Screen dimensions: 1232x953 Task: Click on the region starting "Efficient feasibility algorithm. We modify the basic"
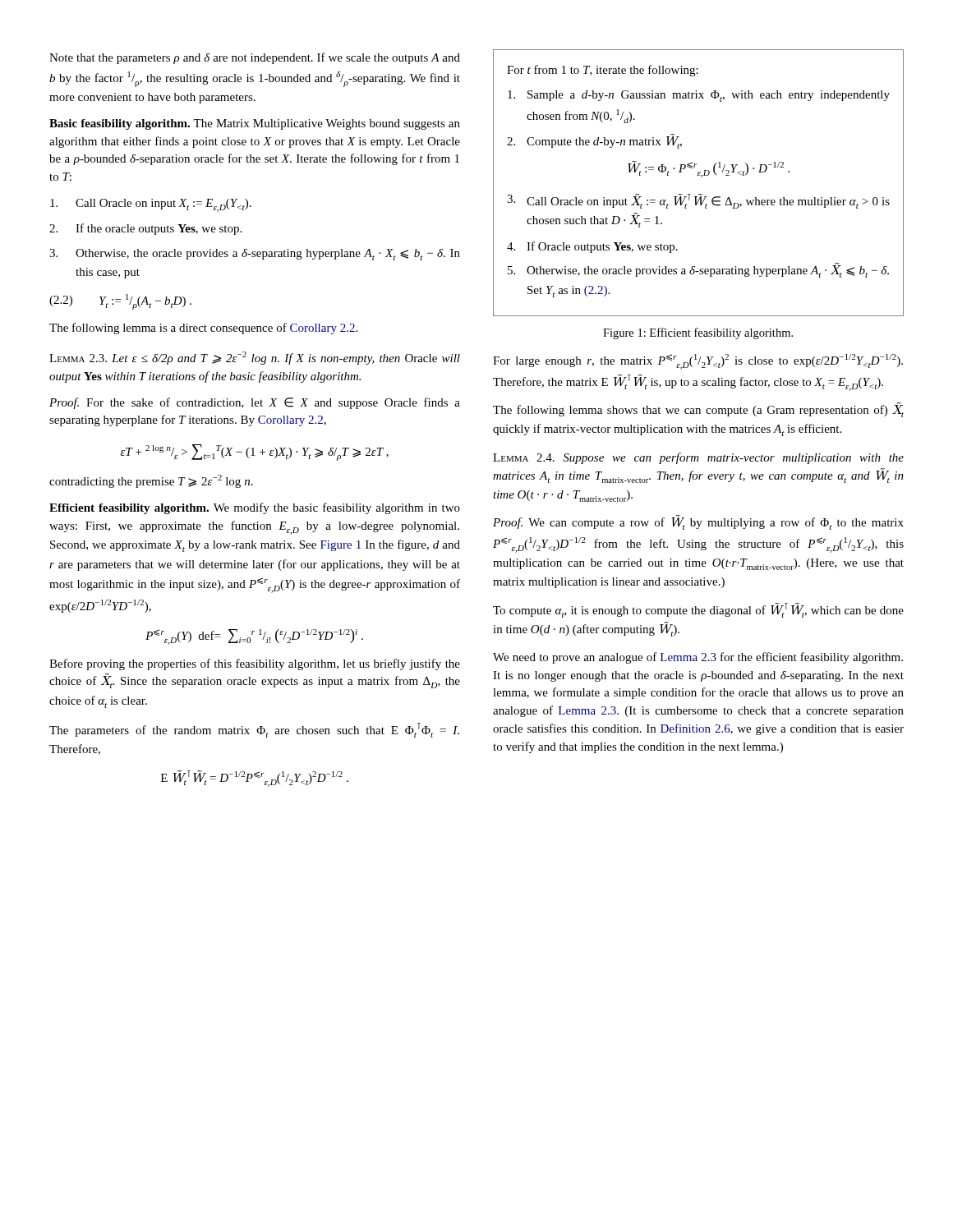coord(255,558)
